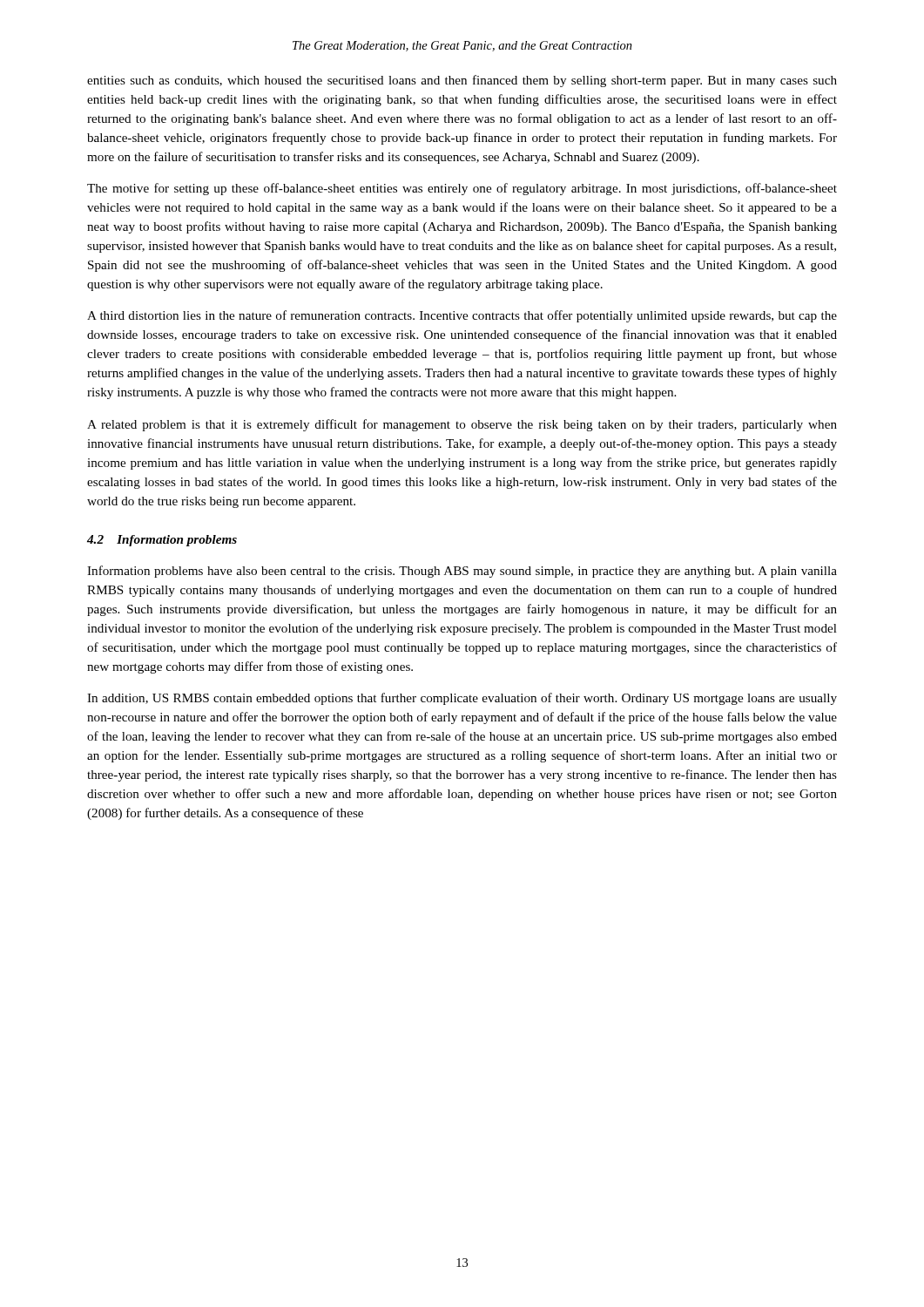This screenshot has height=1307, width=924.
Task: Click on the section header with the text "4.2 Information problems"
Action: pyautogui.click(x=162, y=539)
